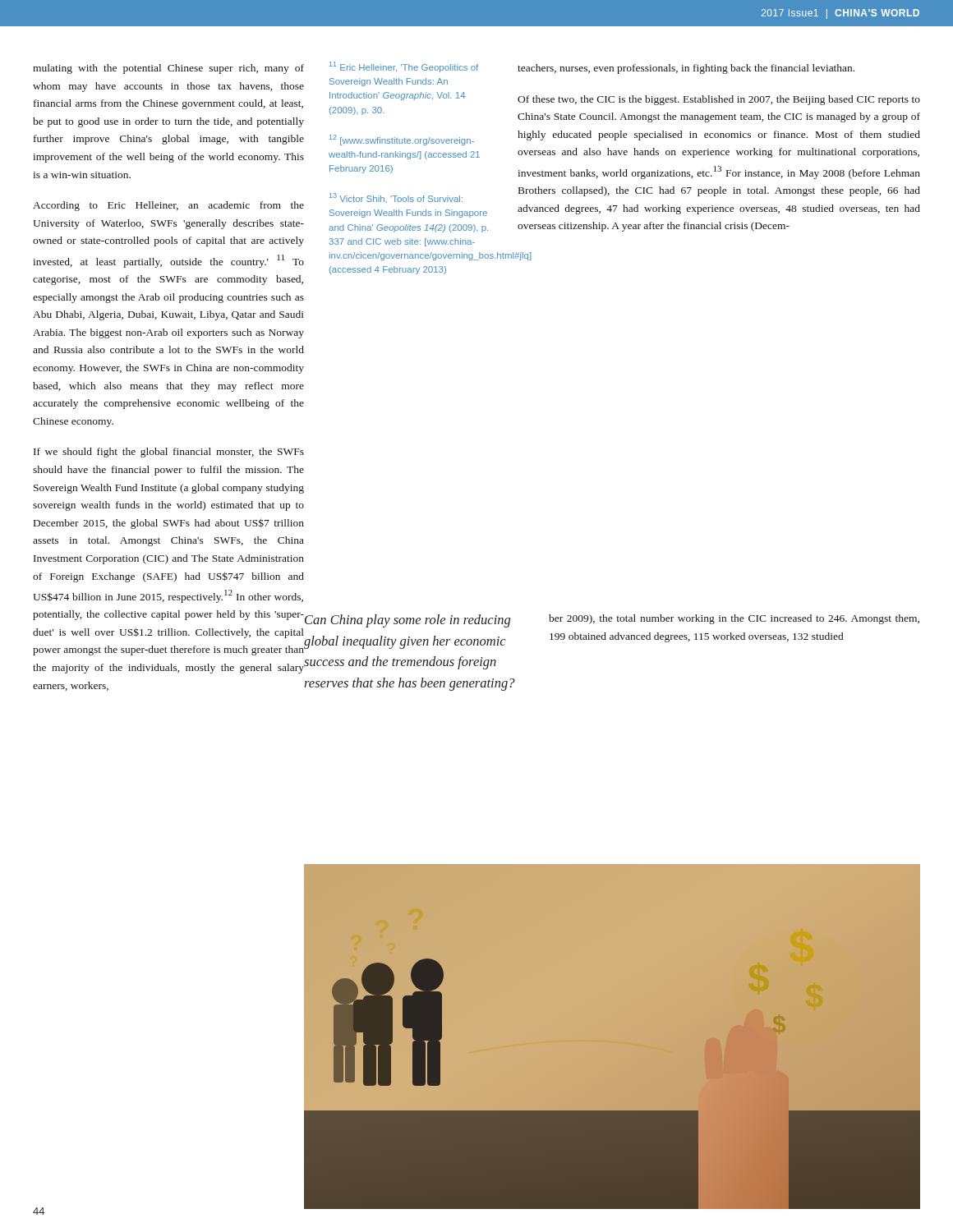Find the block on this page that starts "If we should fight the global financial monster,"

coord(168,568)
